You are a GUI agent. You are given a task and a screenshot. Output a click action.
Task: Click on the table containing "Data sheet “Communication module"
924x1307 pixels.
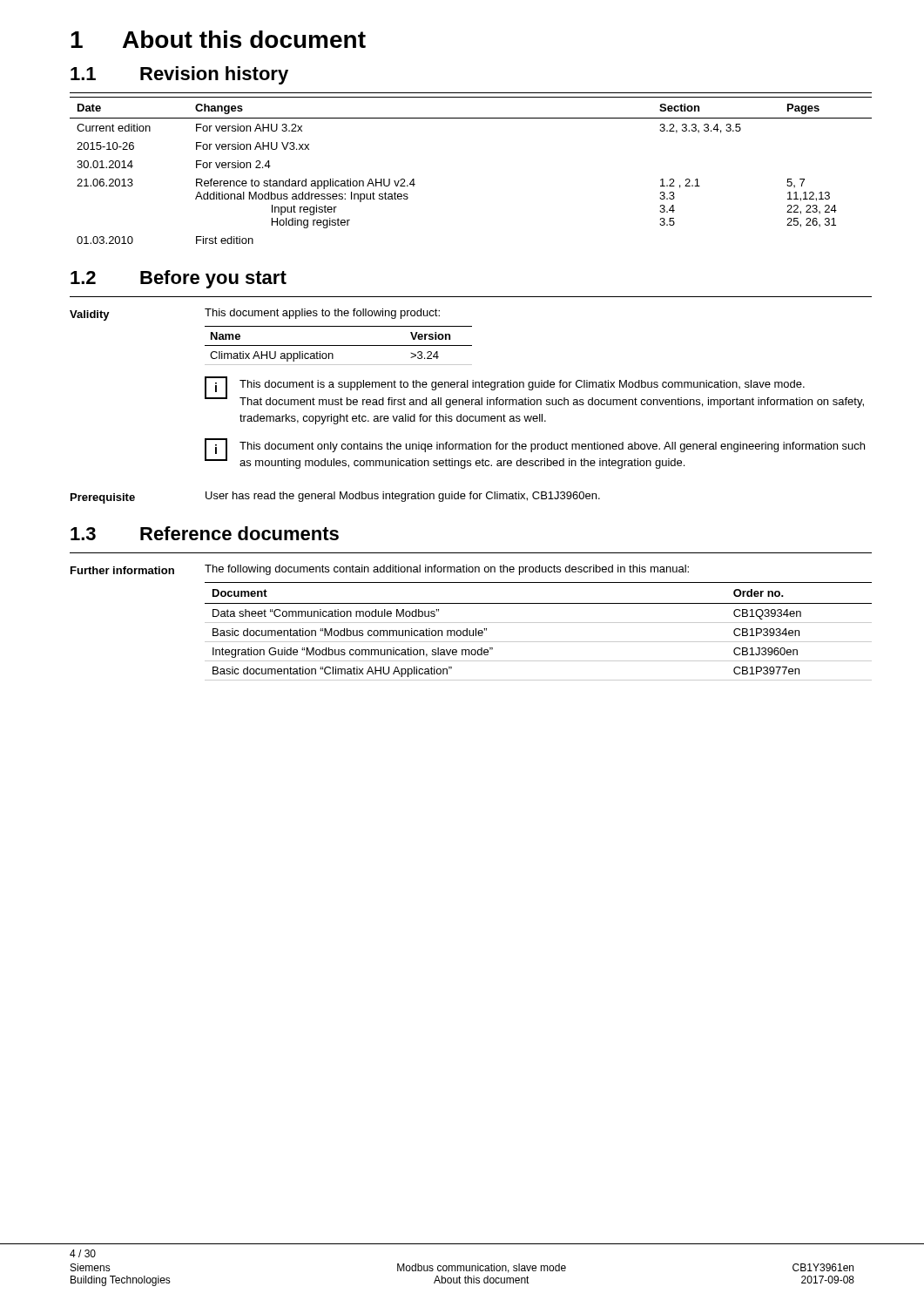(538, 631)
